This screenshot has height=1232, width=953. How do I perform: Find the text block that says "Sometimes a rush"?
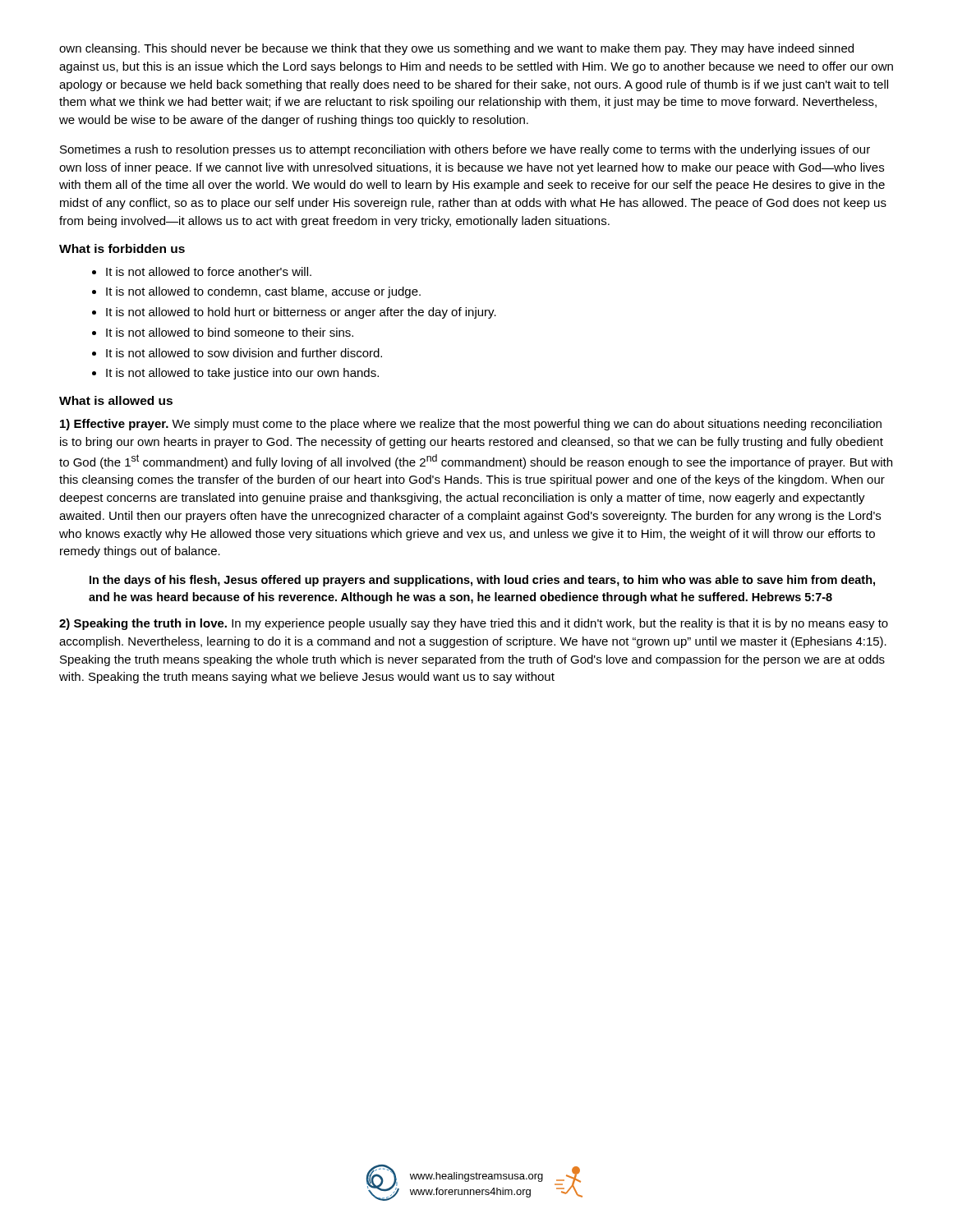click(473, 185)
